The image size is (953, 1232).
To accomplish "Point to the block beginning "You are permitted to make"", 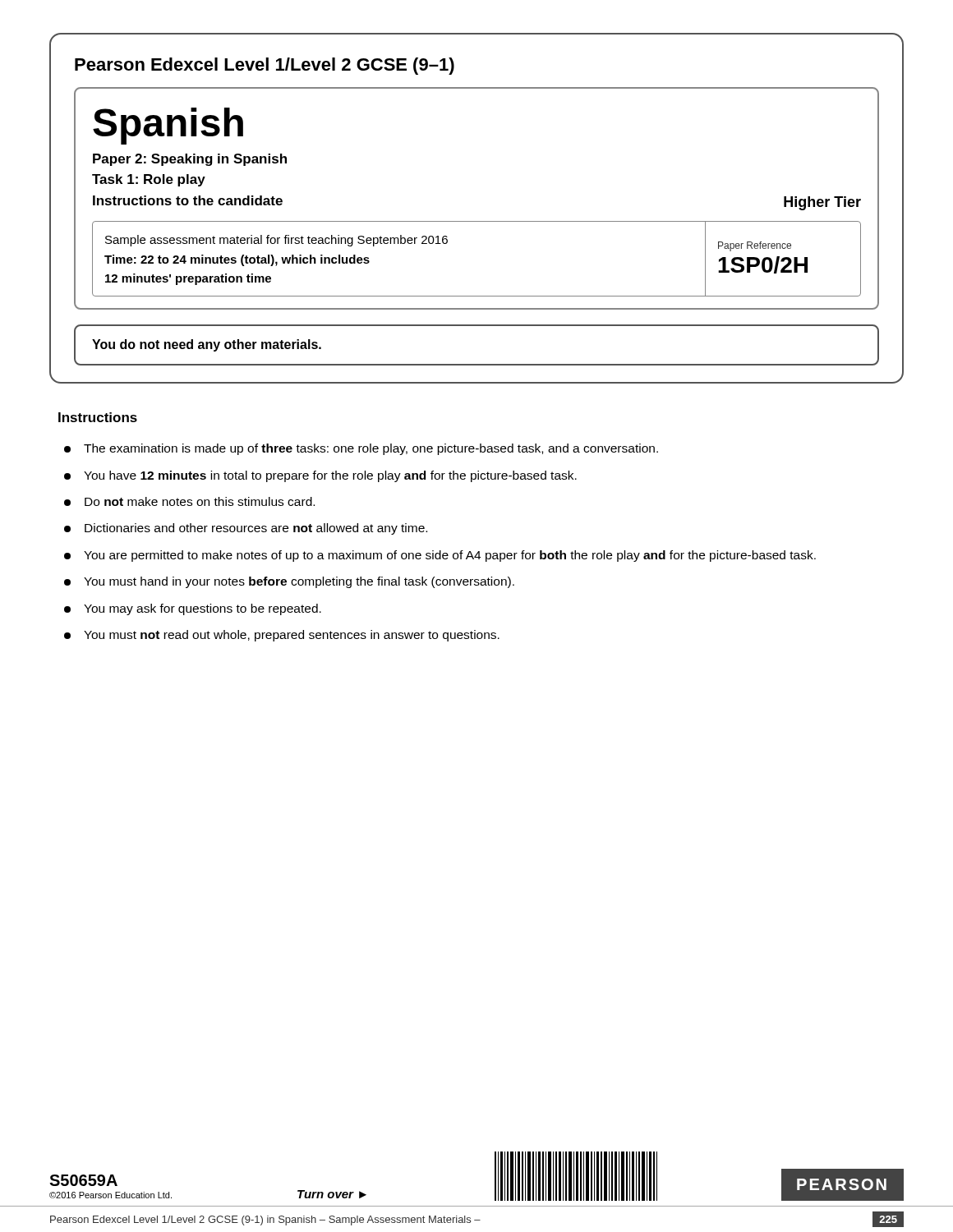I will tap(481, 555).
